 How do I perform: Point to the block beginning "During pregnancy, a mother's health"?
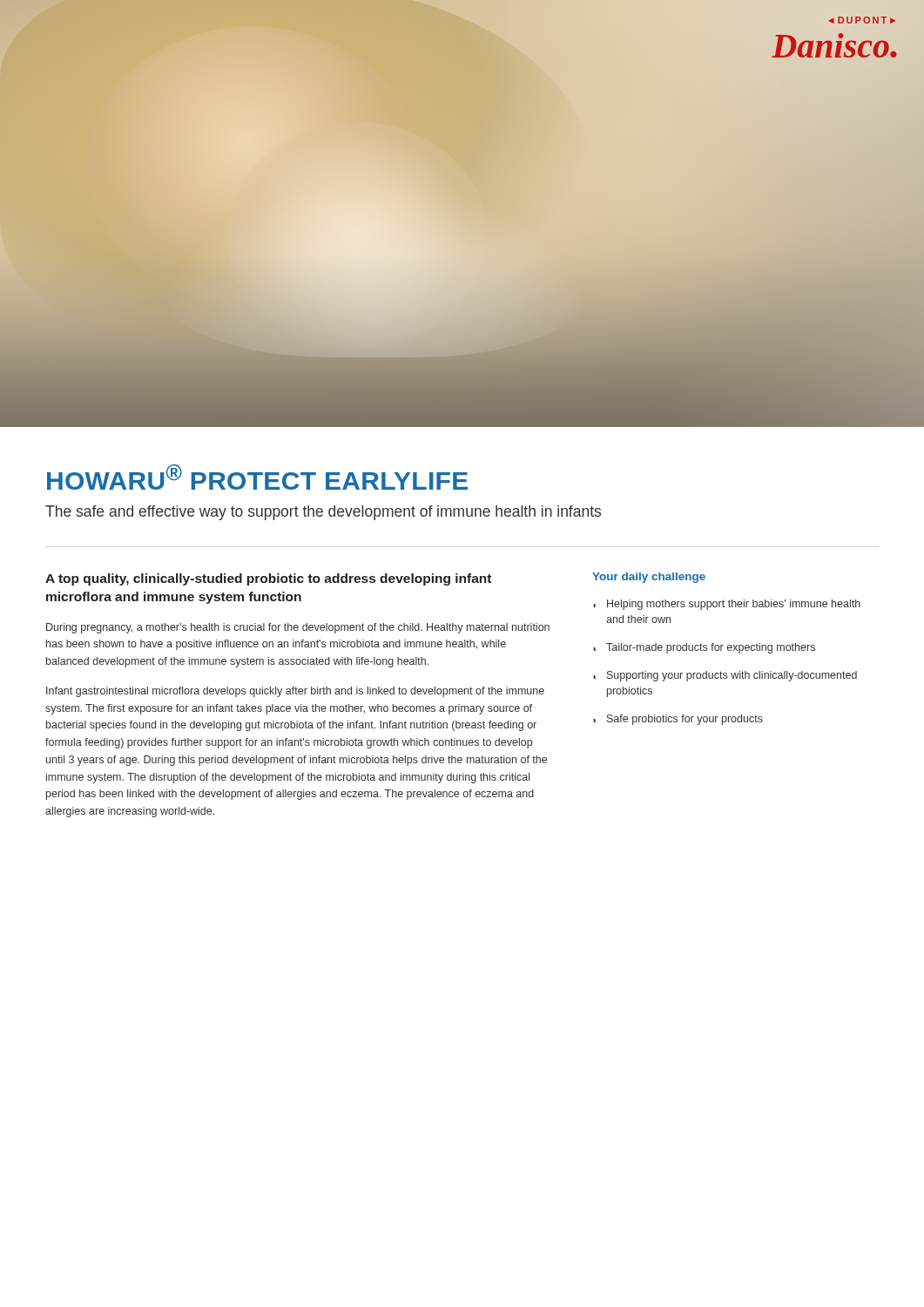(x=298, y=644)
